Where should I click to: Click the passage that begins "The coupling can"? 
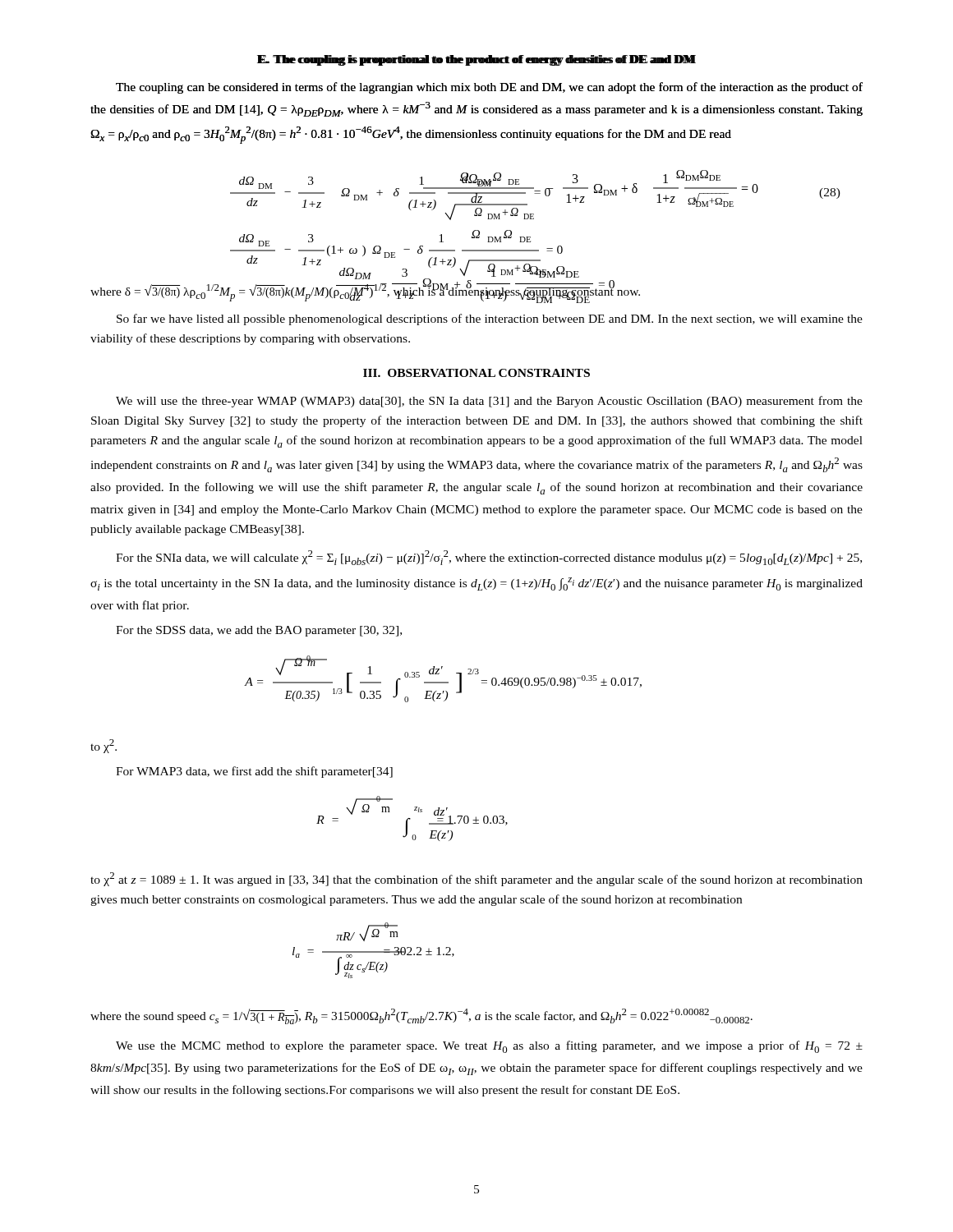tap(476, 112)
